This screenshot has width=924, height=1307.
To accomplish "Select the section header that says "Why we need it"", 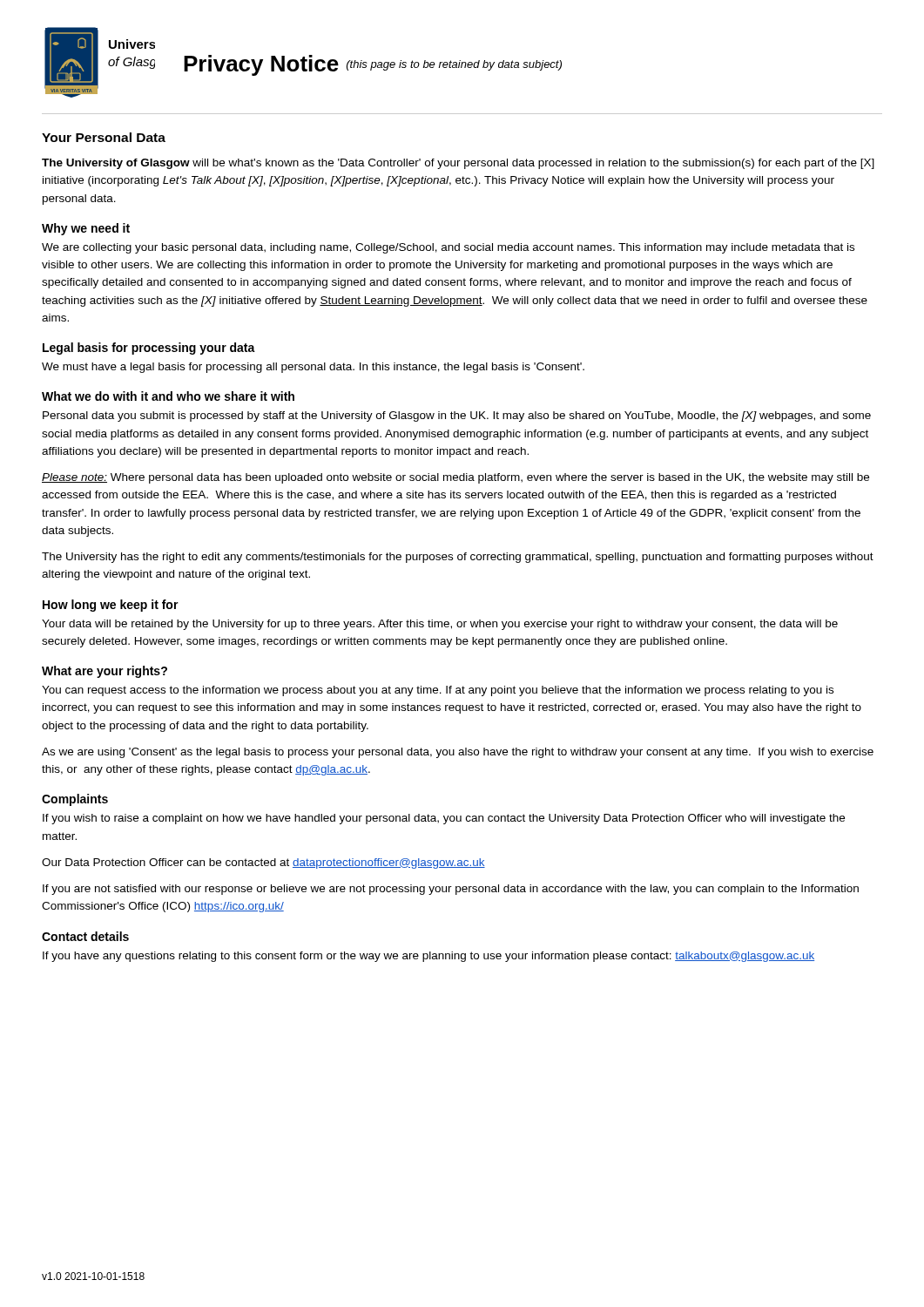I will (86, 229).
